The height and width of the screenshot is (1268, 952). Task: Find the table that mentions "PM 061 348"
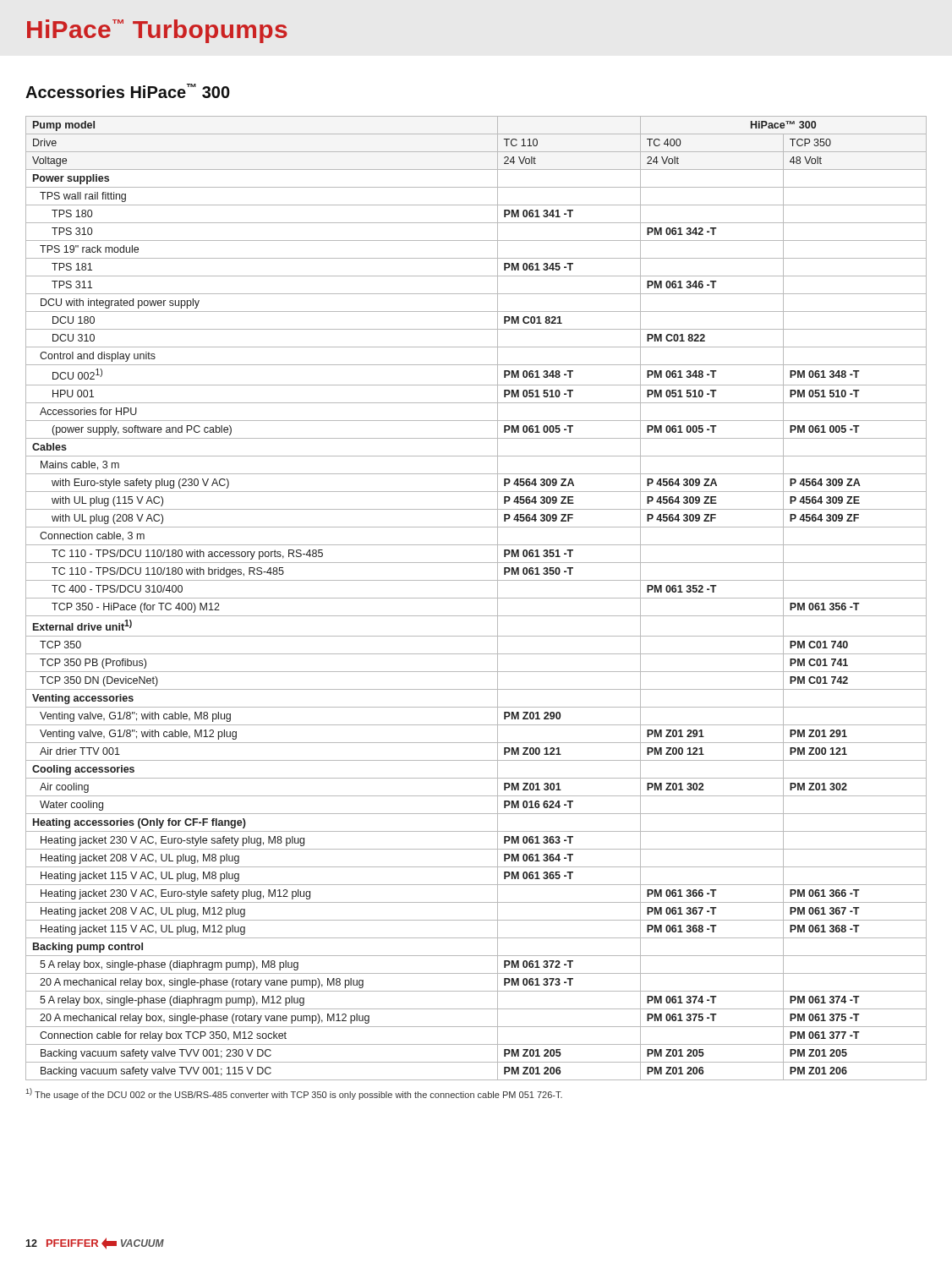click(x=476, y=598)
